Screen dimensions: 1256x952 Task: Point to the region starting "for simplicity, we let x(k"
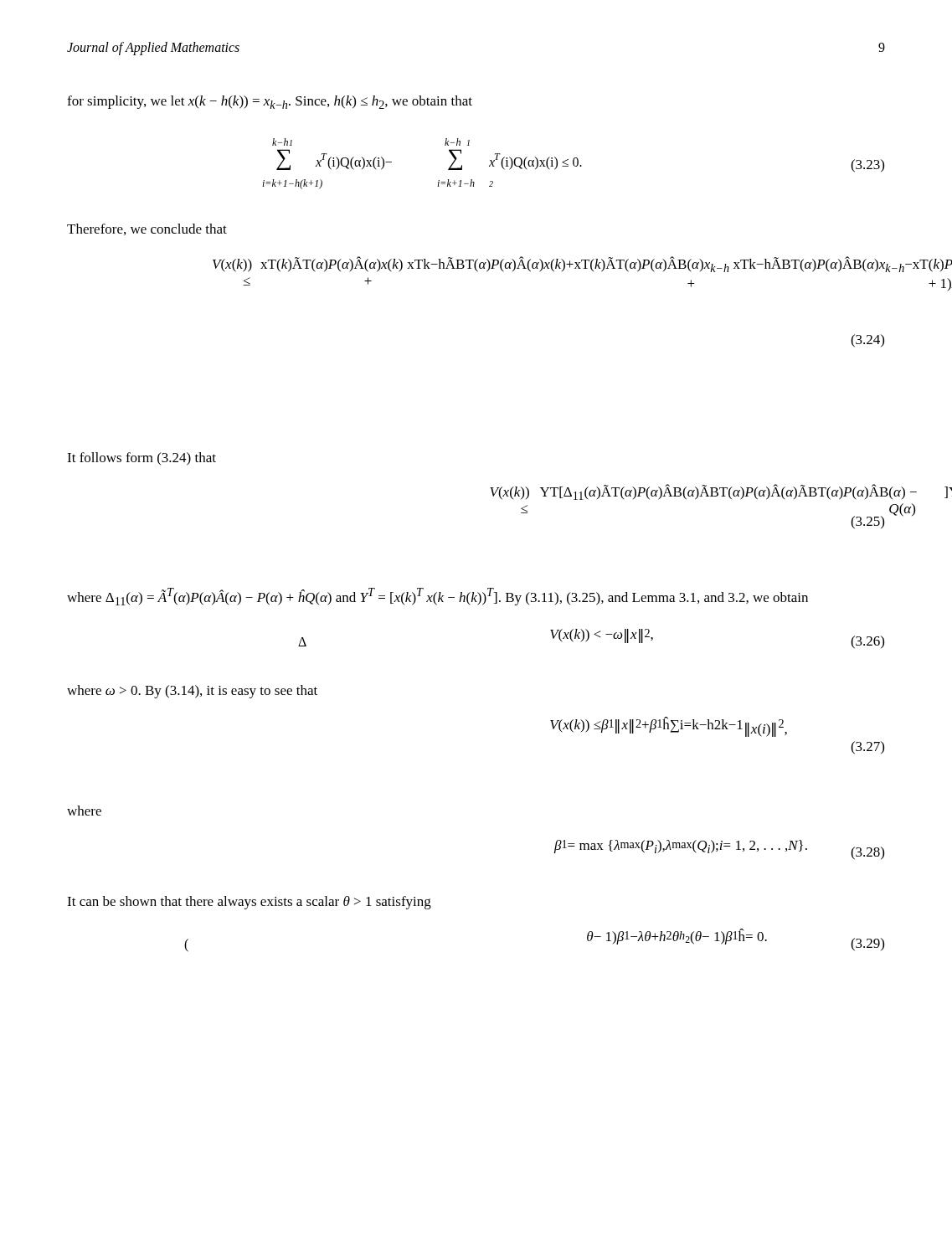point(270,102)
